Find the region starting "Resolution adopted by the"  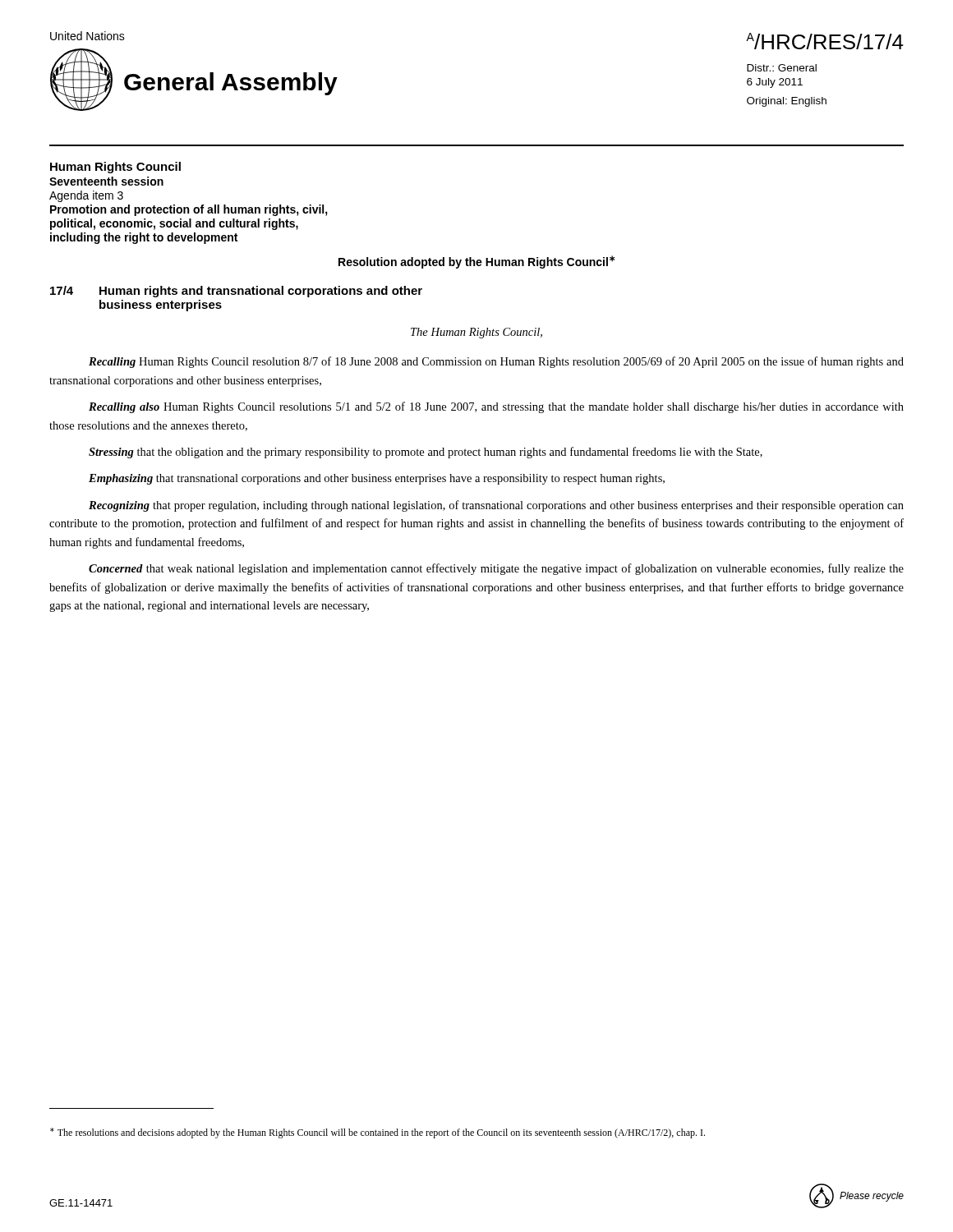476,261
